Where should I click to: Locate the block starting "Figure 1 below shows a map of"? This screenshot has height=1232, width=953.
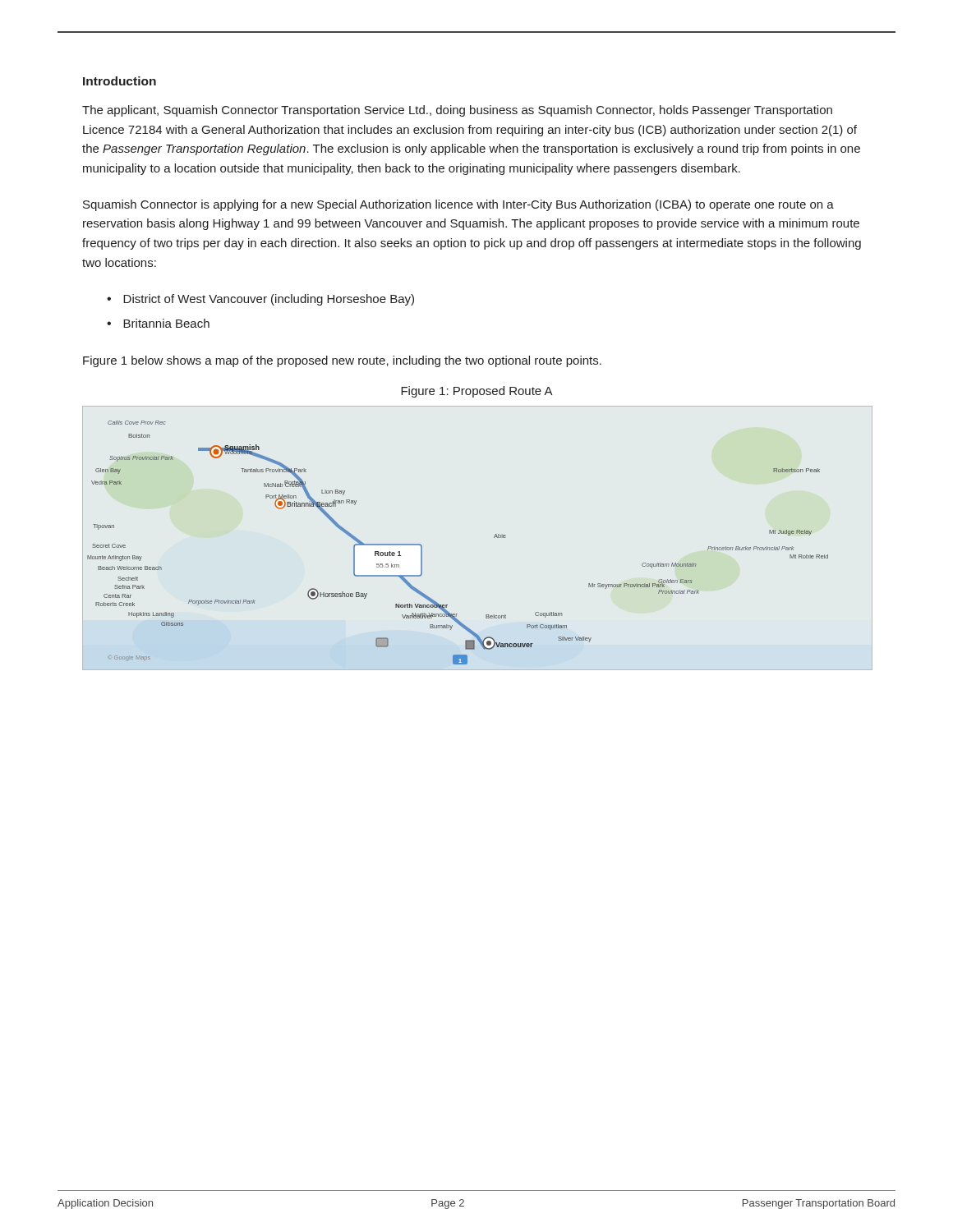tap(342, 360)
